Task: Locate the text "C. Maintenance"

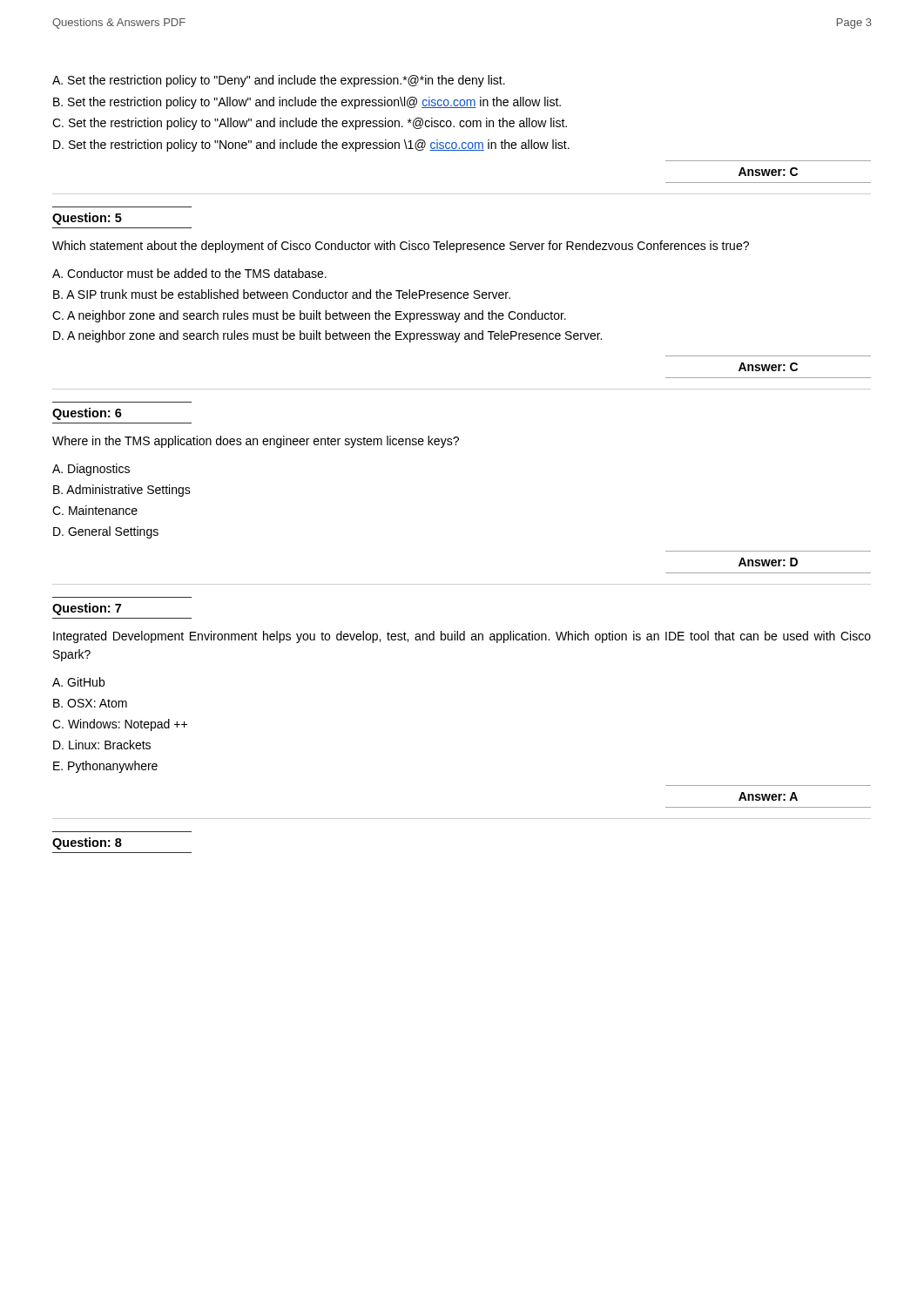Action: [95, 510]
